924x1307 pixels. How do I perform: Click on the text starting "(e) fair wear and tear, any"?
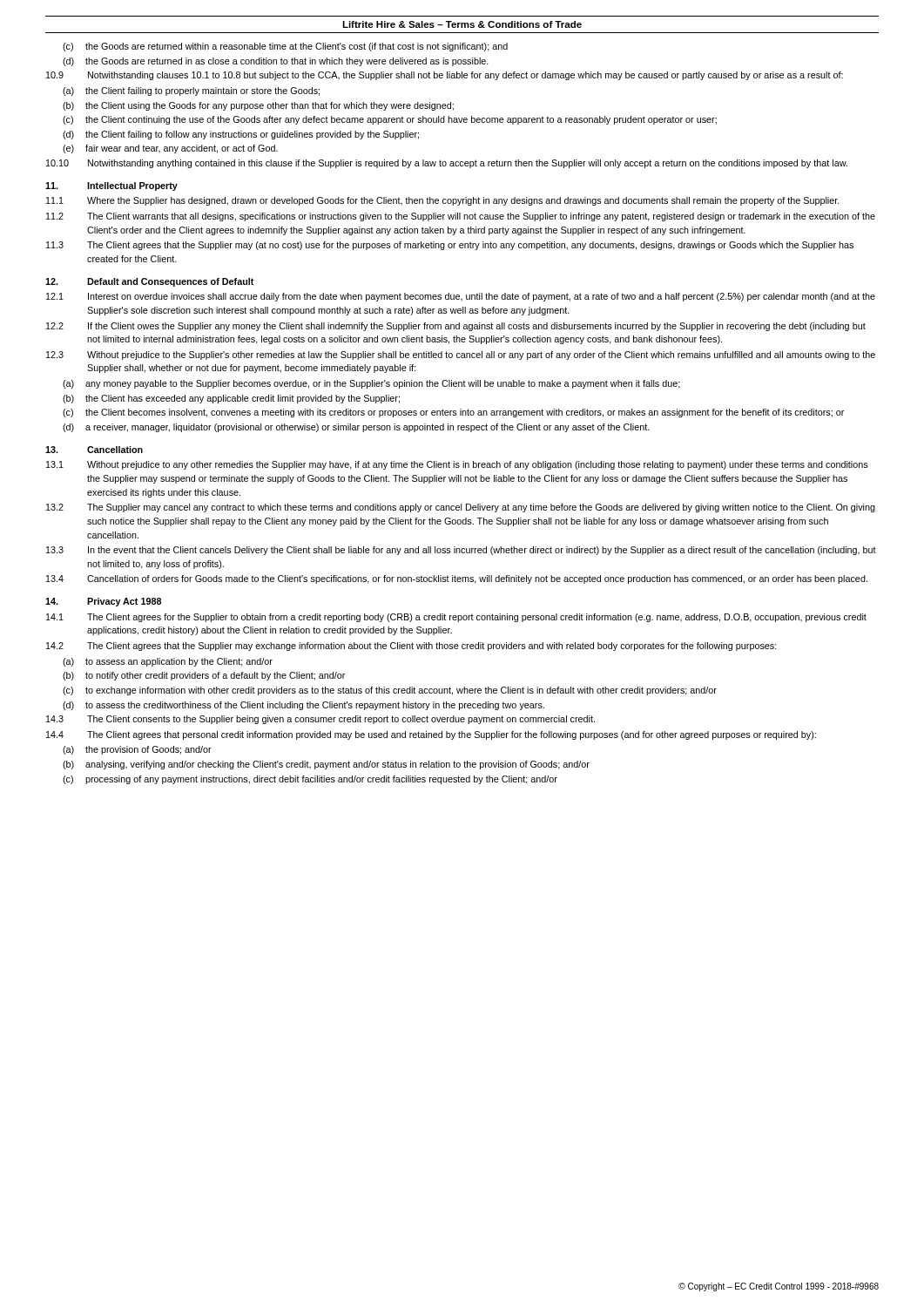point(471,149)
